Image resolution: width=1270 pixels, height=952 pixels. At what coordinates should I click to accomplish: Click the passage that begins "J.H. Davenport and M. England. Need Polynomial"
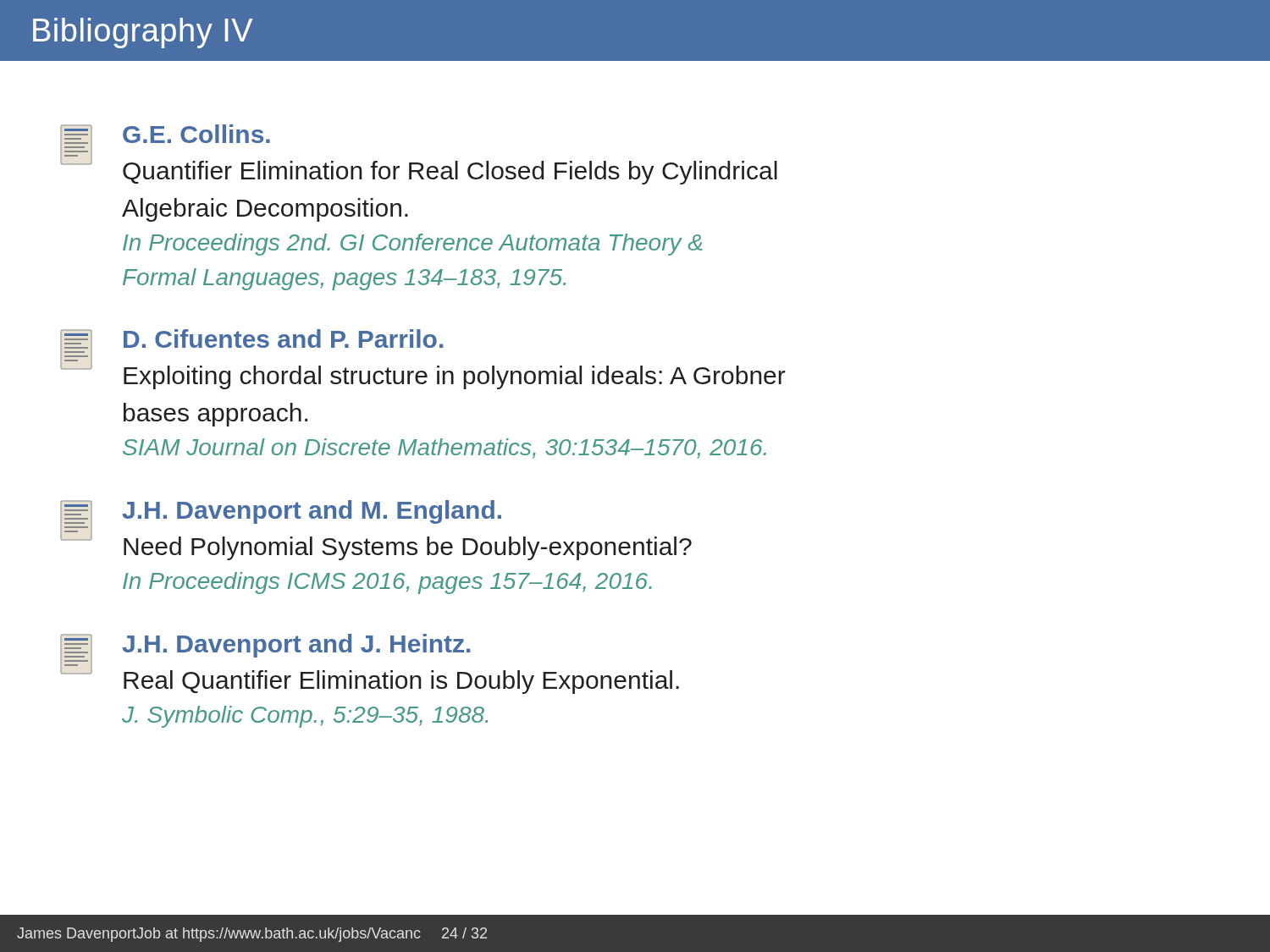(376, 547)
